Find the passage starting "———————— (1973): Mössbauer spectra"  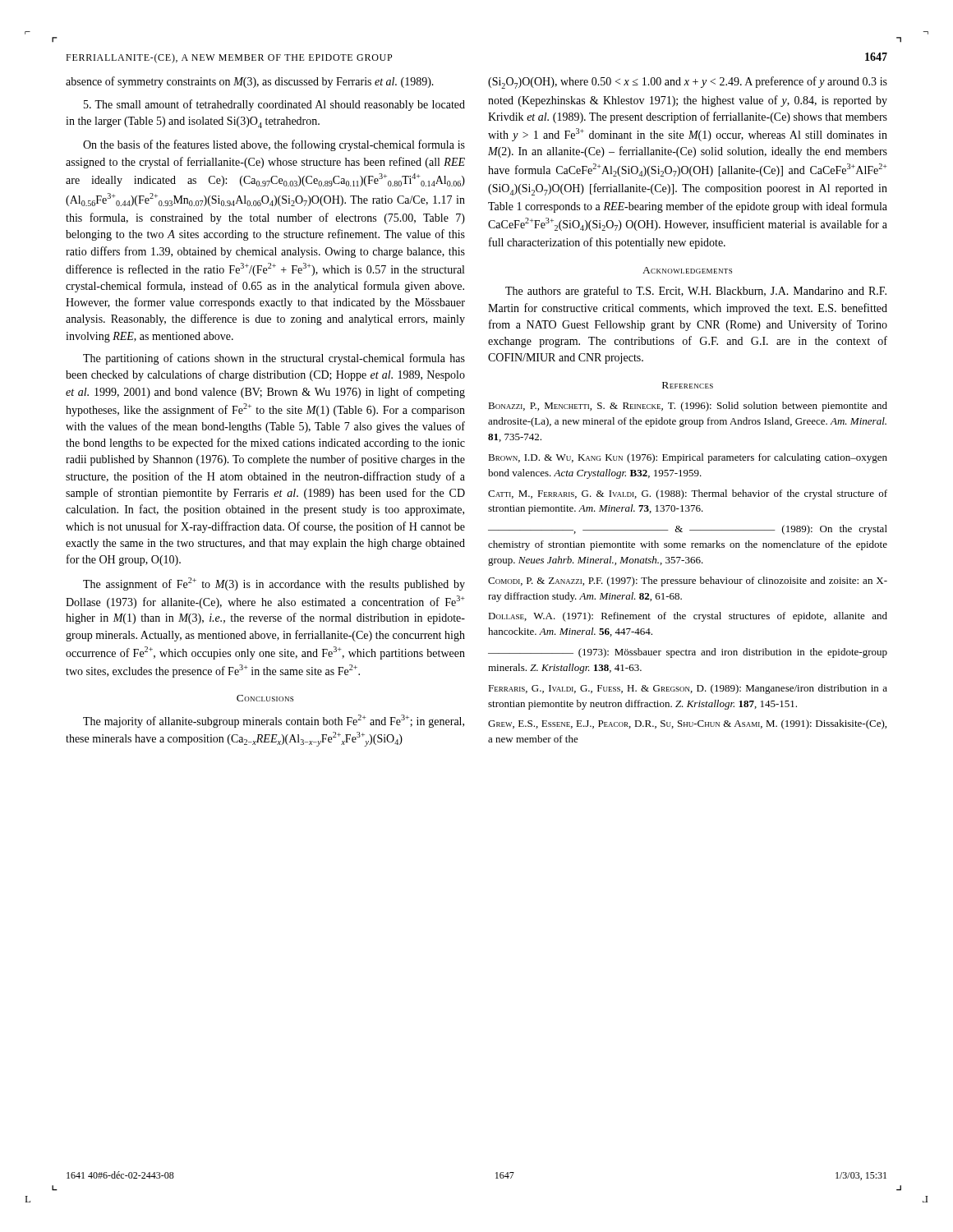(x=688, y=660)
